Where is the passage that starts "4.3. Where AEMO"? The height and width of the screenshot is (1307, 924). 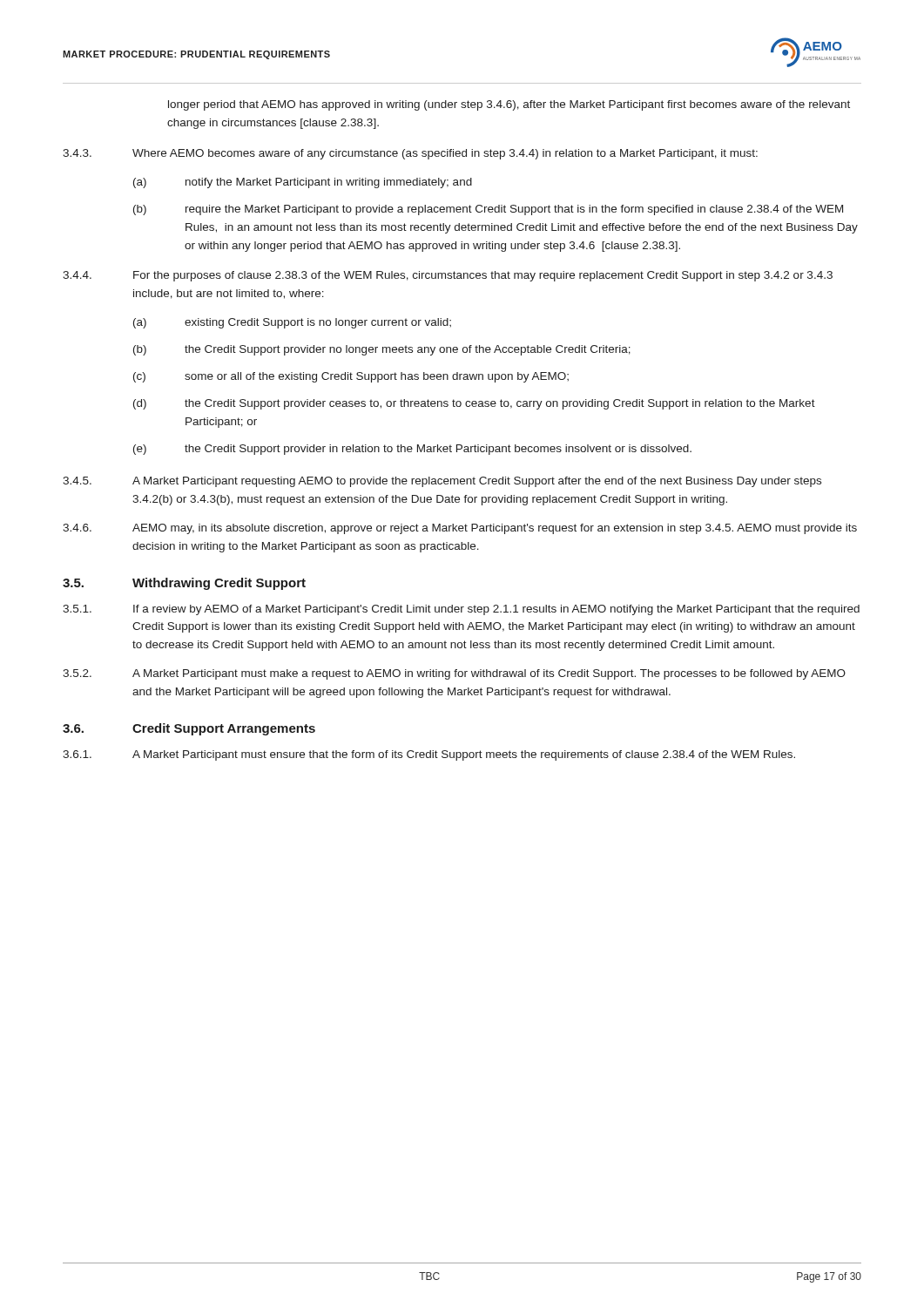coord(462,154)
